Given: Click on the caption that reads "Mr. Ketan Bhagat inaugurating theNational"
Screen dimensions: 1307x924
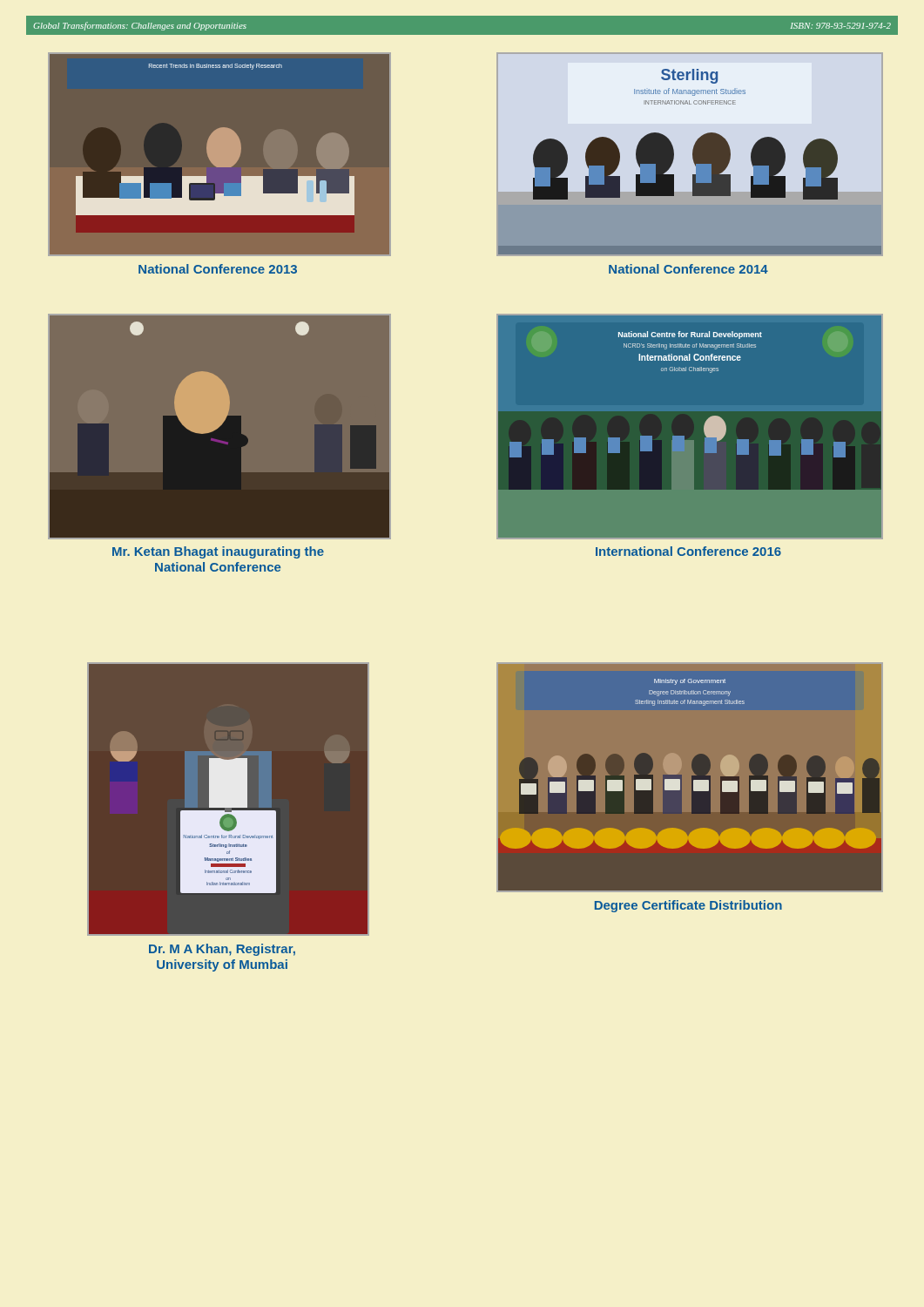Looking at the screenshot, I should [x=218, y=559].
